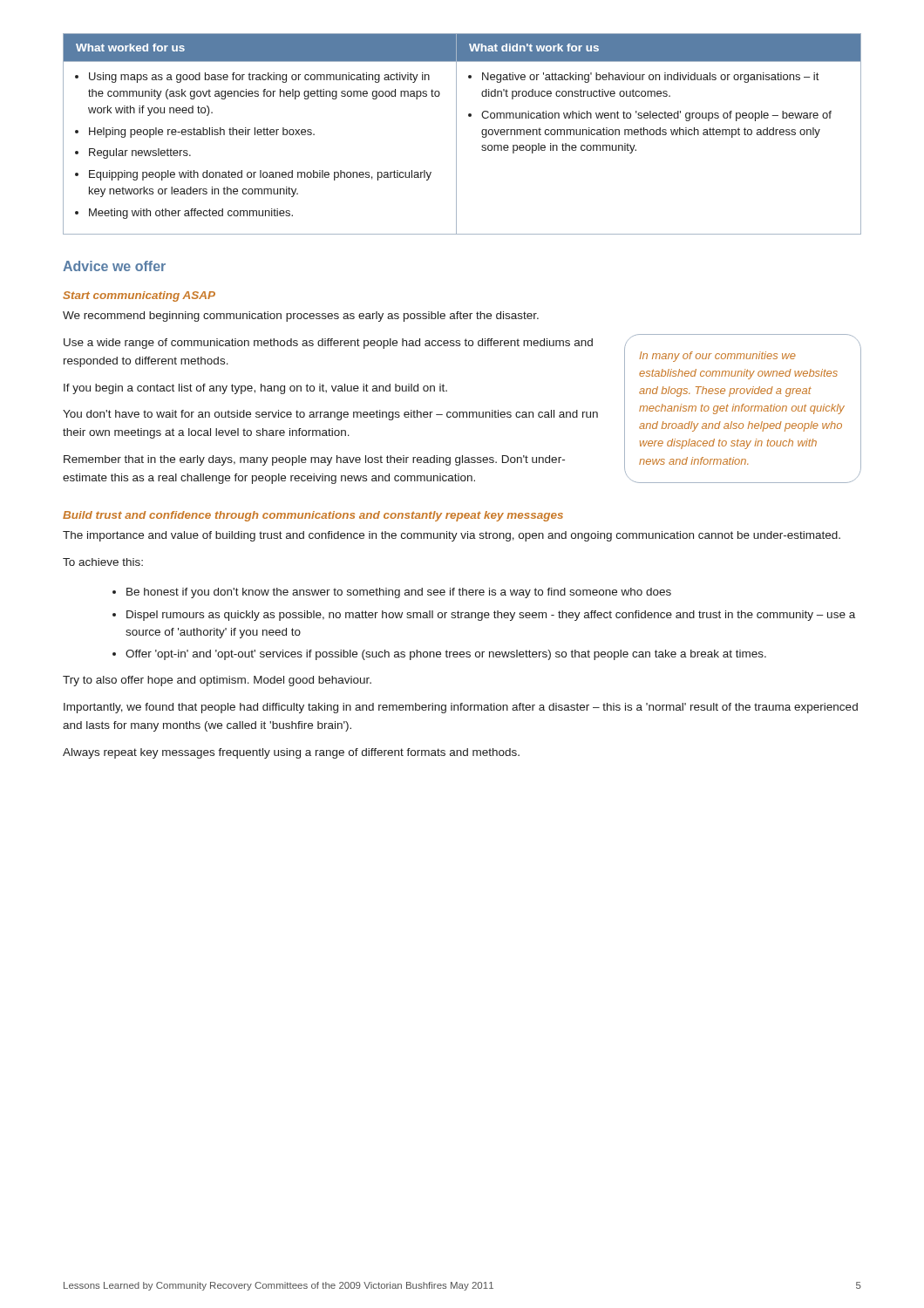
Task: Locate the text "To achieve this:"
Action: pyautogui.click(x=103, y=562)
